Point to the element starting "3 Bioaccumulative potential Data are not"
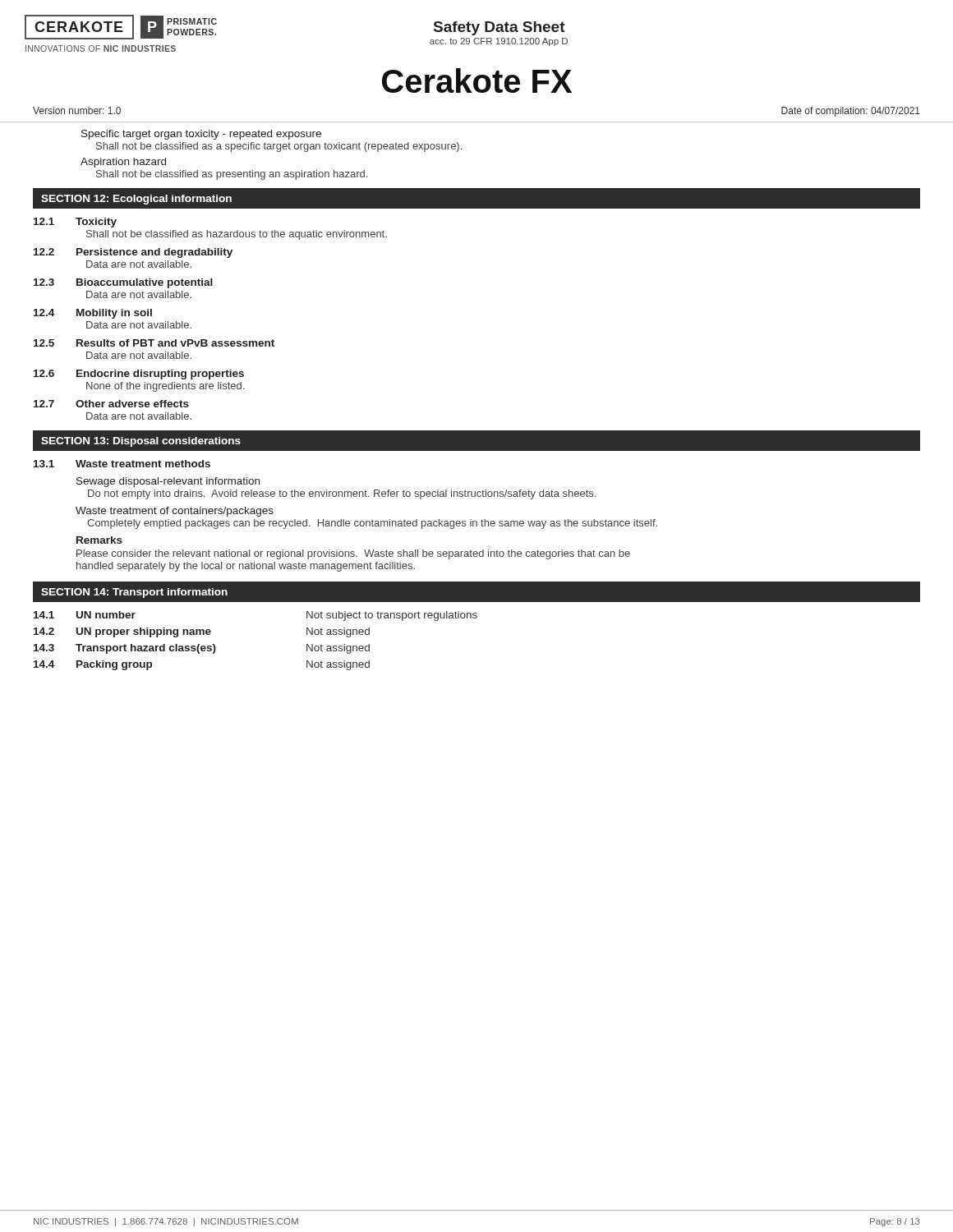 coord(123,288)
